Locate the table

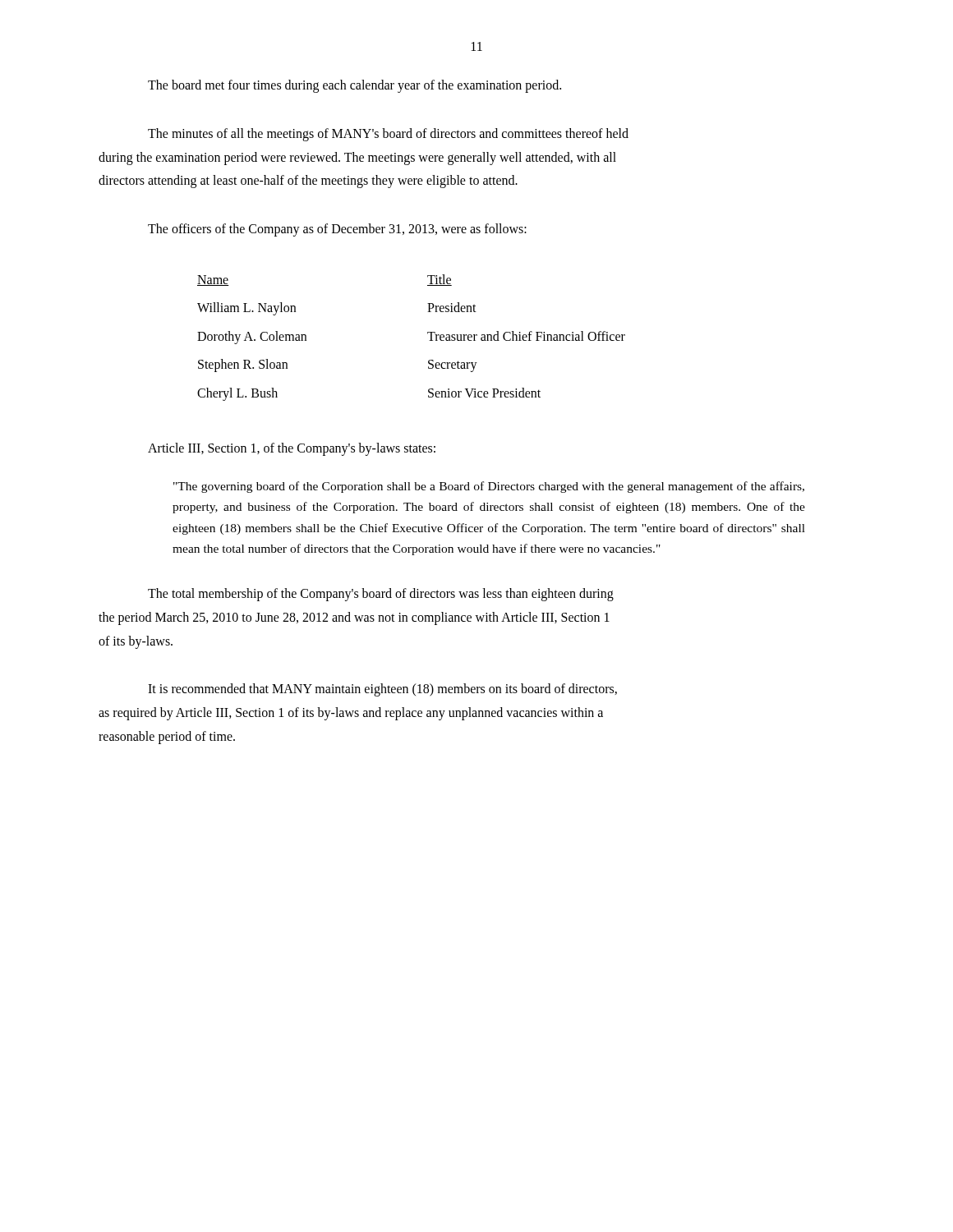point(501,337)
